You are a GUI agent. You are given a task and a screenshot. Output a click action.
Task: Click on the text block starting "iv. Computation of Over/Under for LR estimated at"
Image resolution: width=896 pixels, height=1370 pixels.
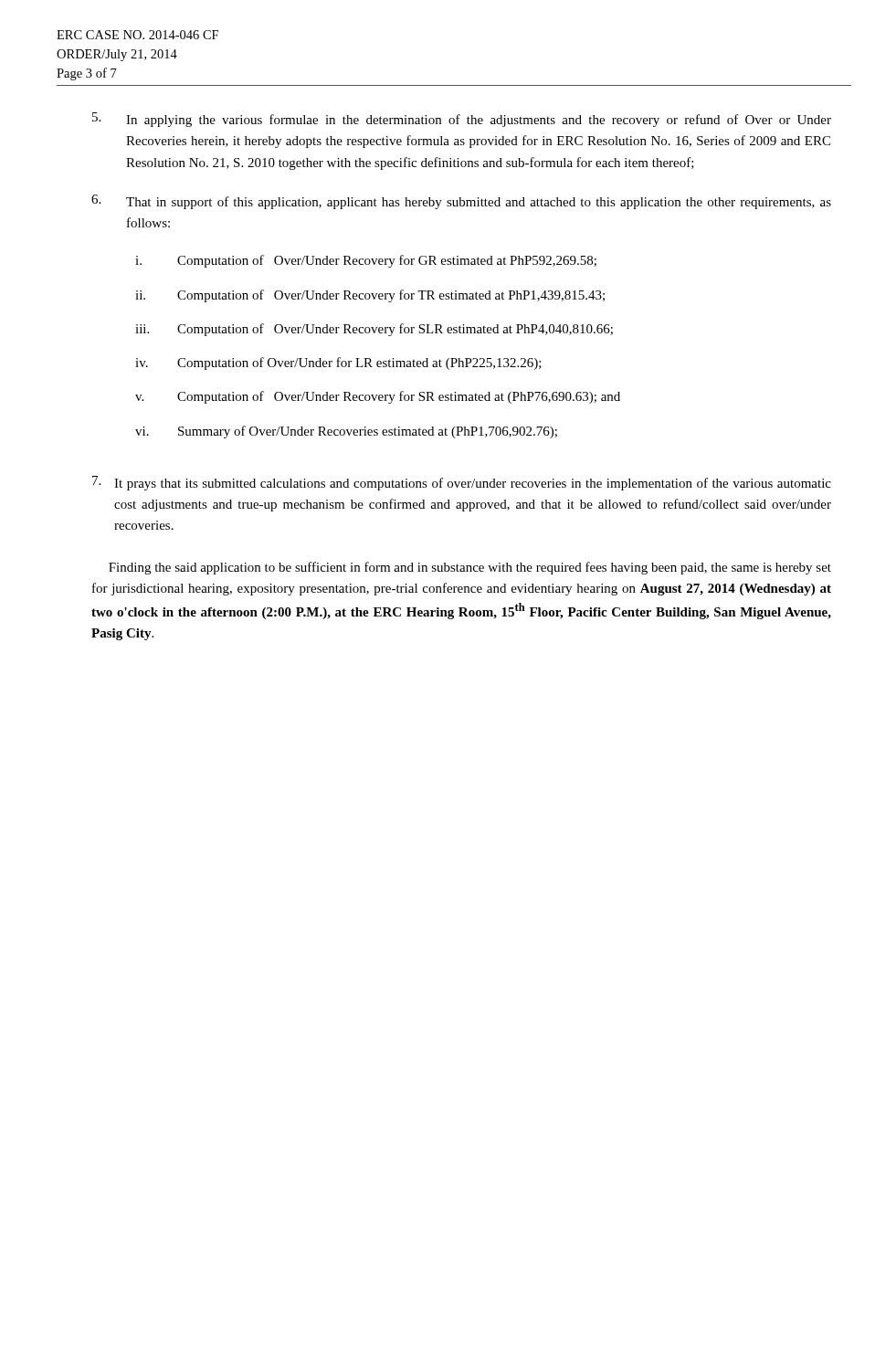point(483,363)
